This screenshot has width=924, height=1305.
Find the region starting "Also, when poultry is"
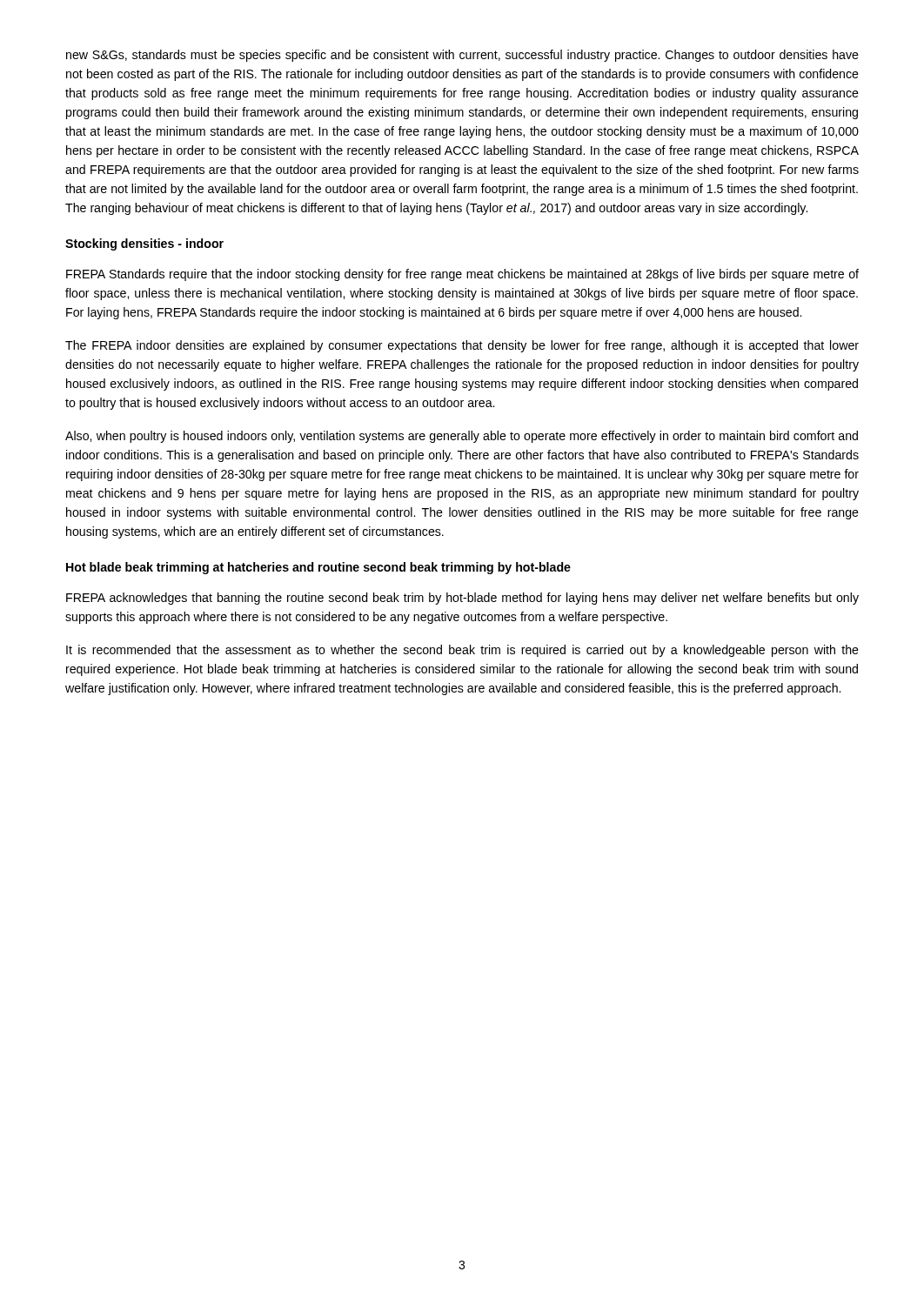(462, 484)
